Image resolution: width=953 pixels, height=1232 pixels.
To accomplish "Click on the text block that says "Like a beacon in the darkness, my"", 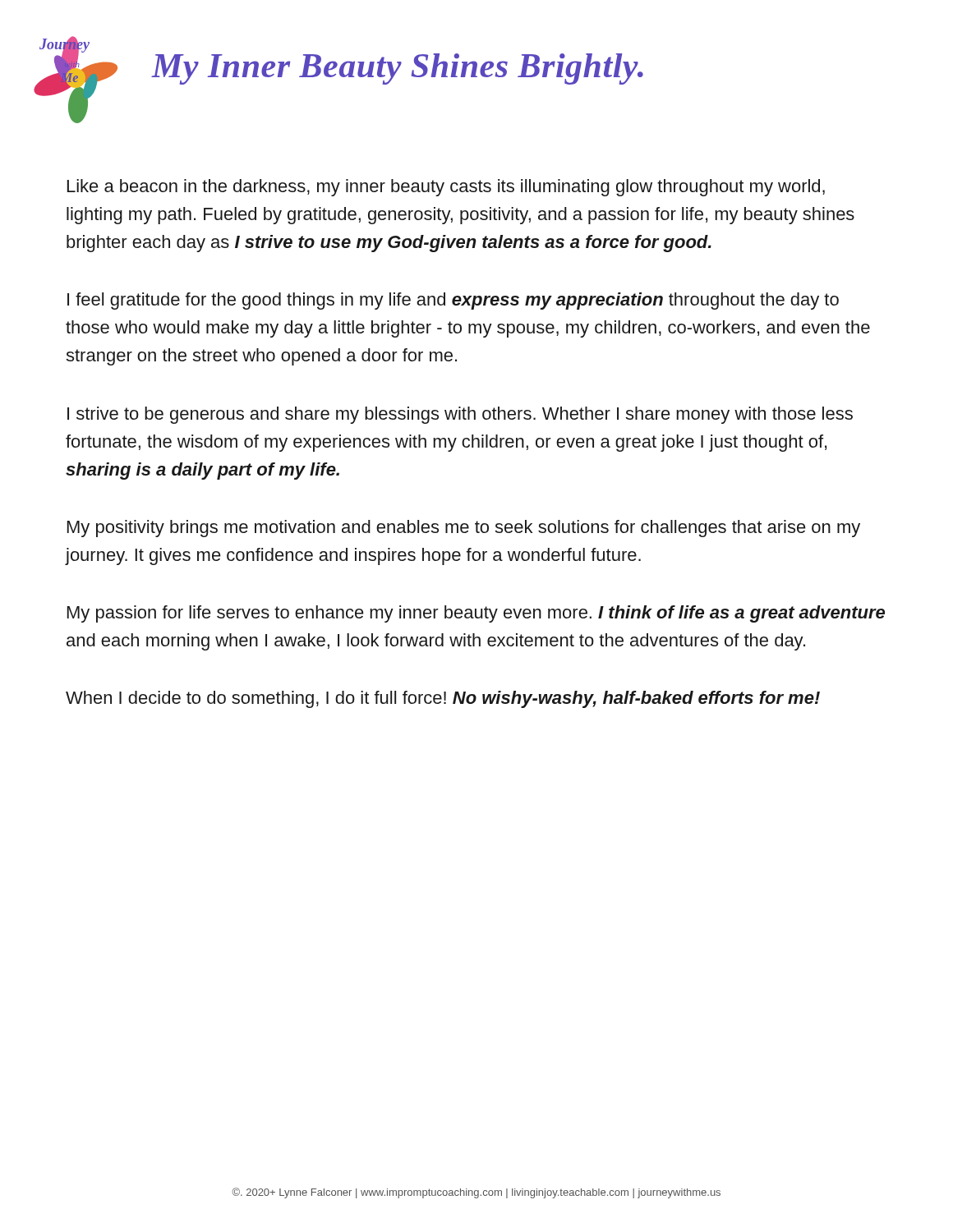I will click(460, 214).
